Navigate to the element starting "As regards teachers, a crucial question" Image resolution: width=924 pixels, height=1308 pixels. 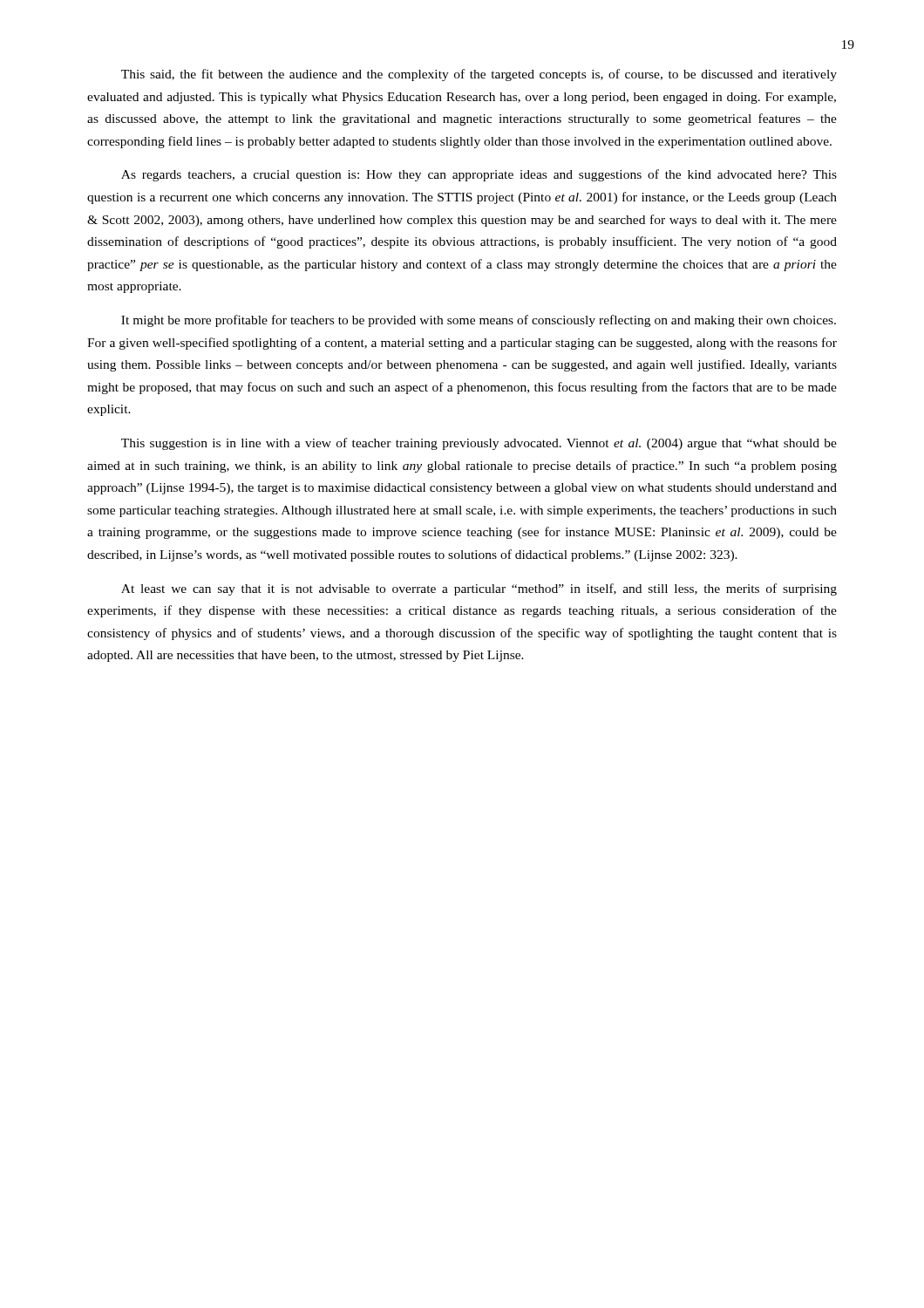click(462, 230)
